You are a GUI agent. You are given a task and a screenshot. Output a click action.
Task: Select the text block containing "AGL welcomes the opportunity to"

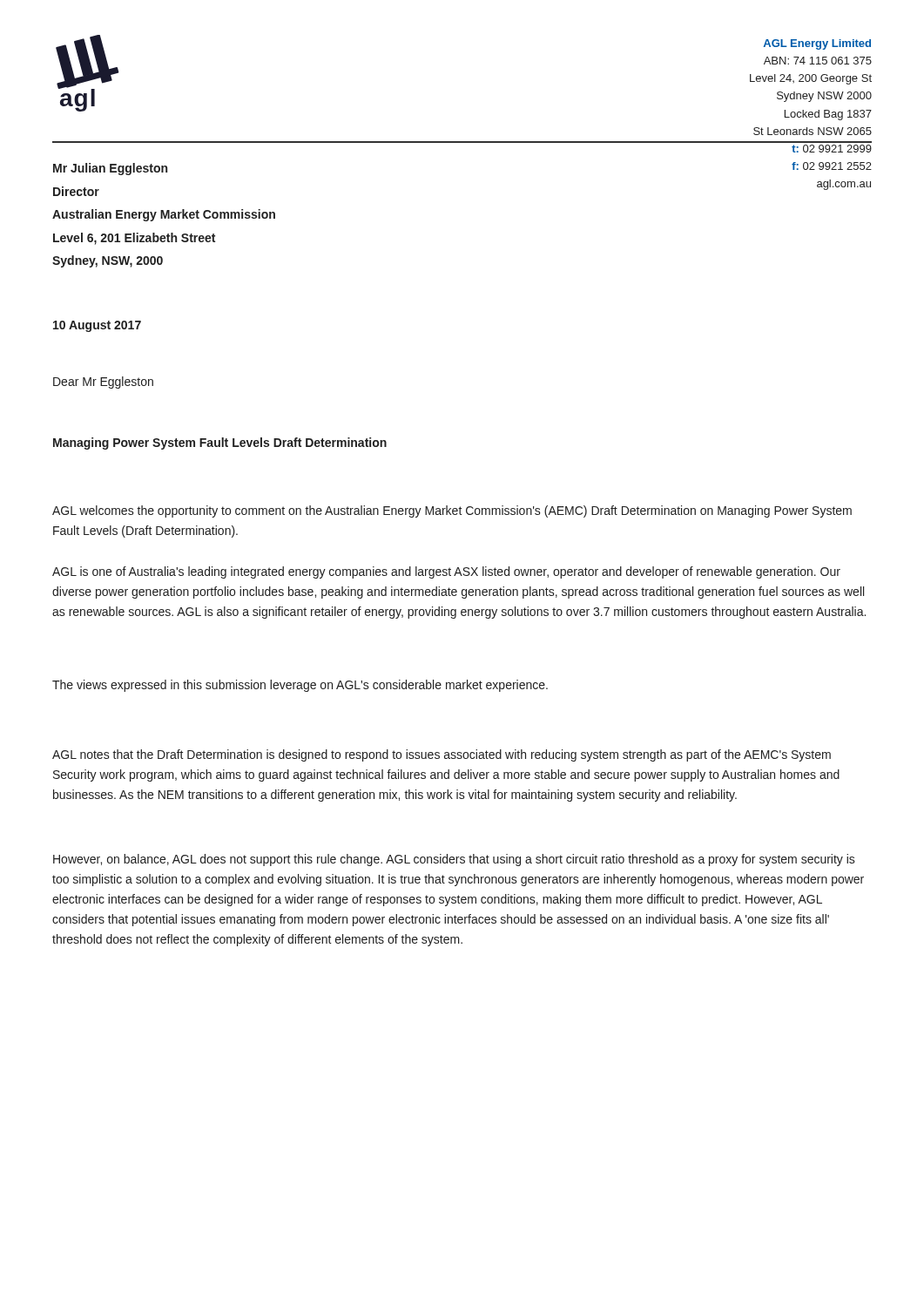452,521
